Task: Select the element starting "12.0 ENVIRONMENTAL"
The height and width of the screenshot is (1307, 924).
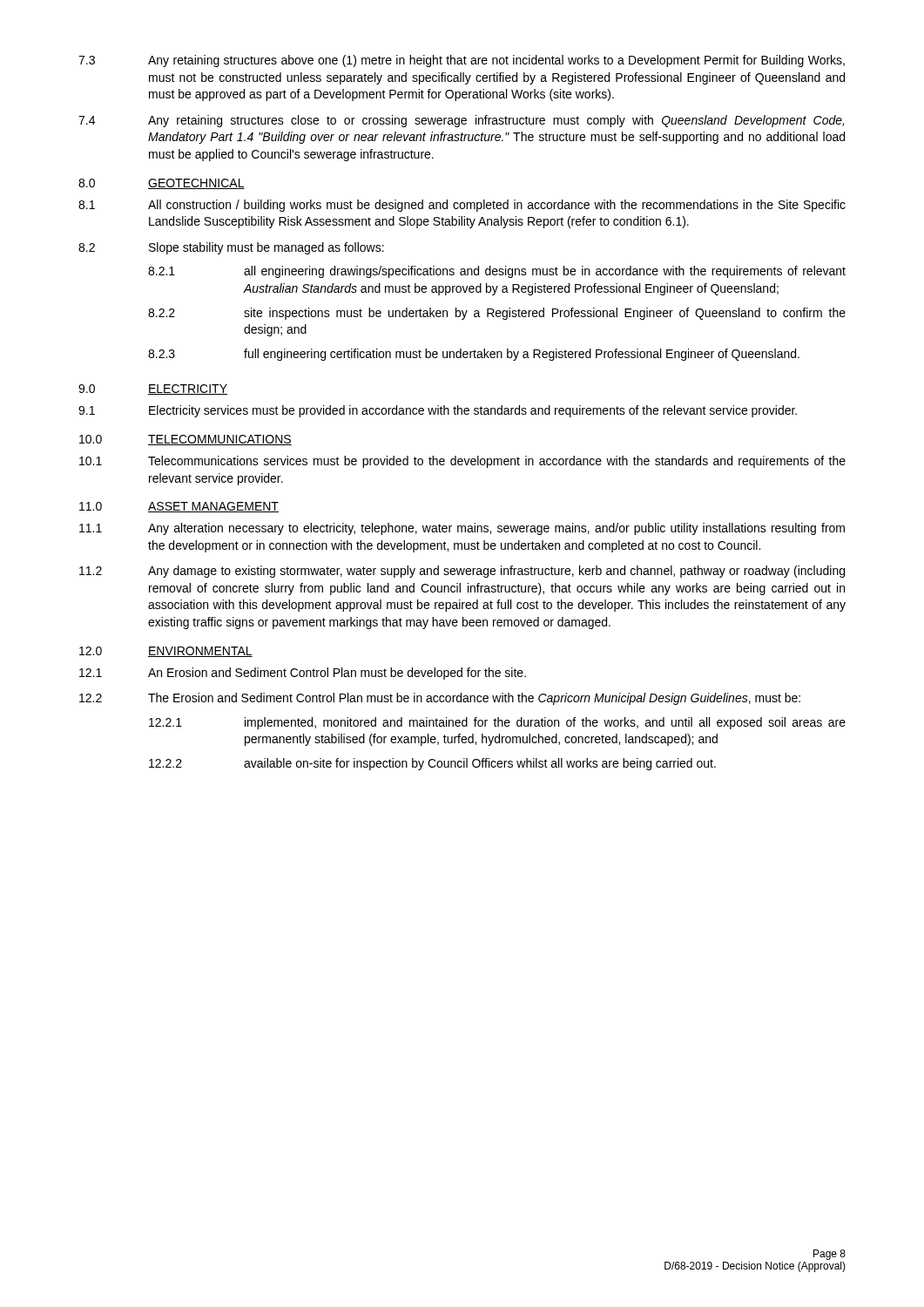Action: click(x=165, y=651)
